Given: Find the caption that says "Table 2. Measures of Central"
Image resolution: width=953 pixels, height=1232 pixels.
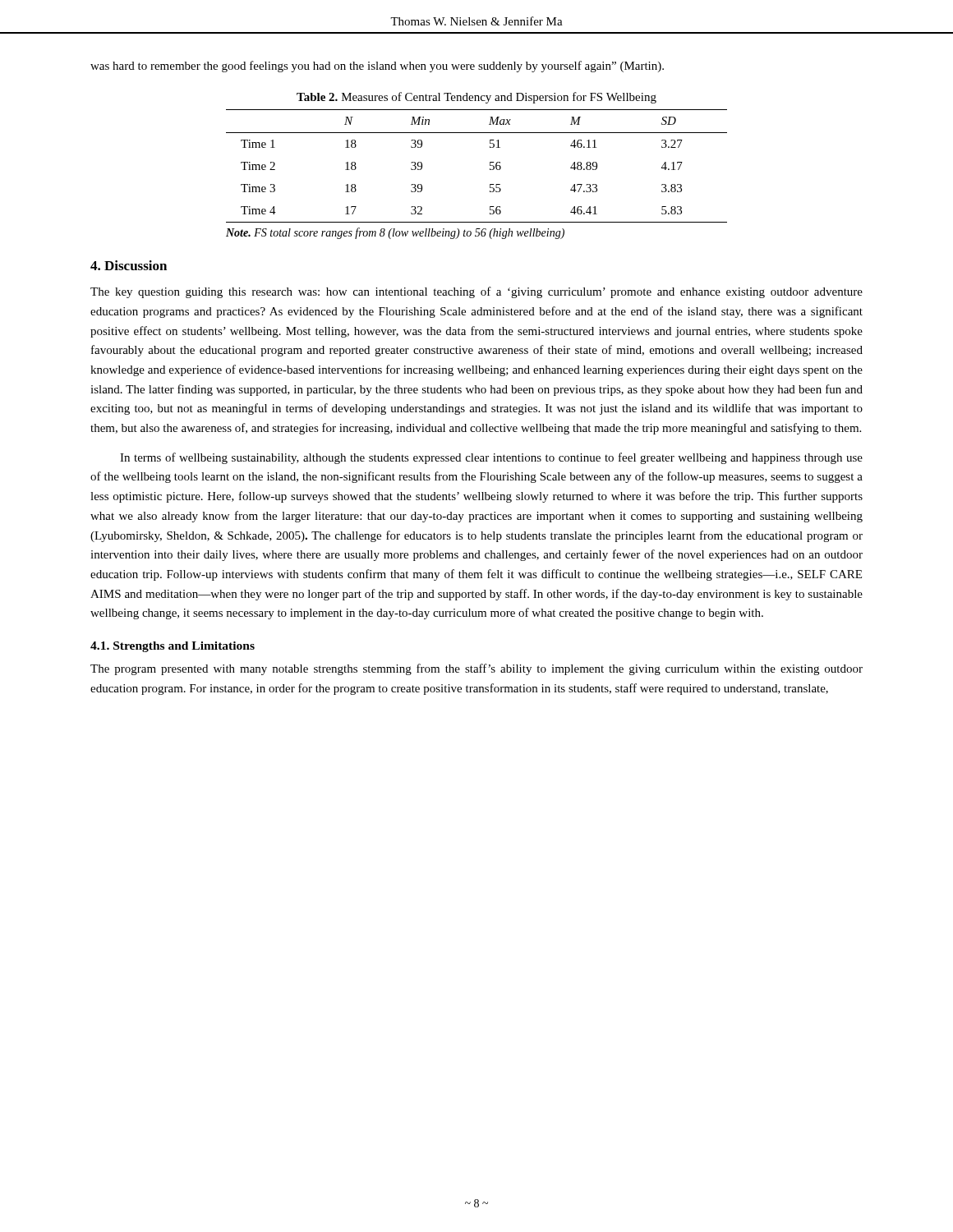Looking at the screenshot, I should [476, 97].
